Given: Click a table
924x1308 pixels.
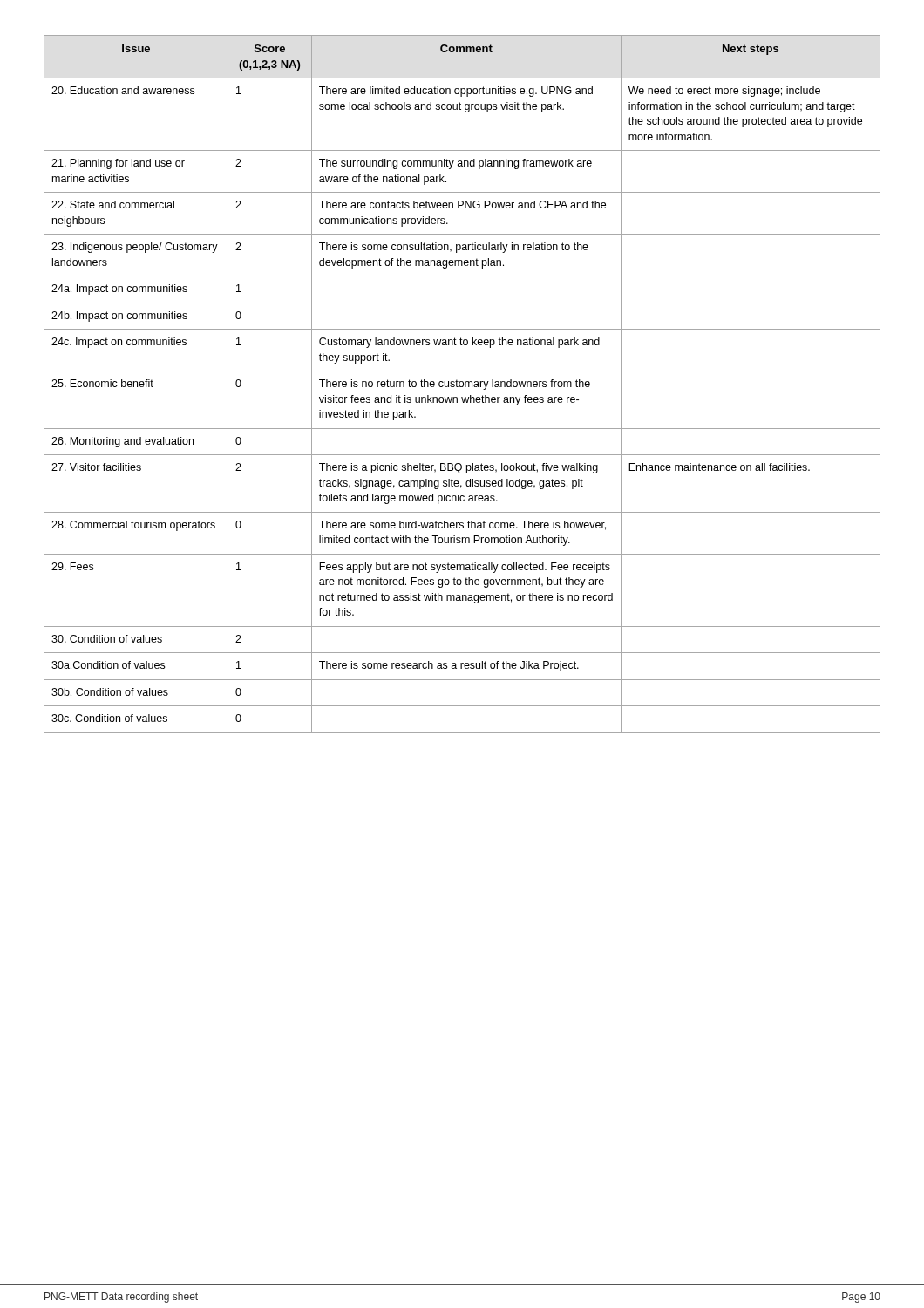Looking at the screenshot, I should pyautogui.click(x=462, y=384).
